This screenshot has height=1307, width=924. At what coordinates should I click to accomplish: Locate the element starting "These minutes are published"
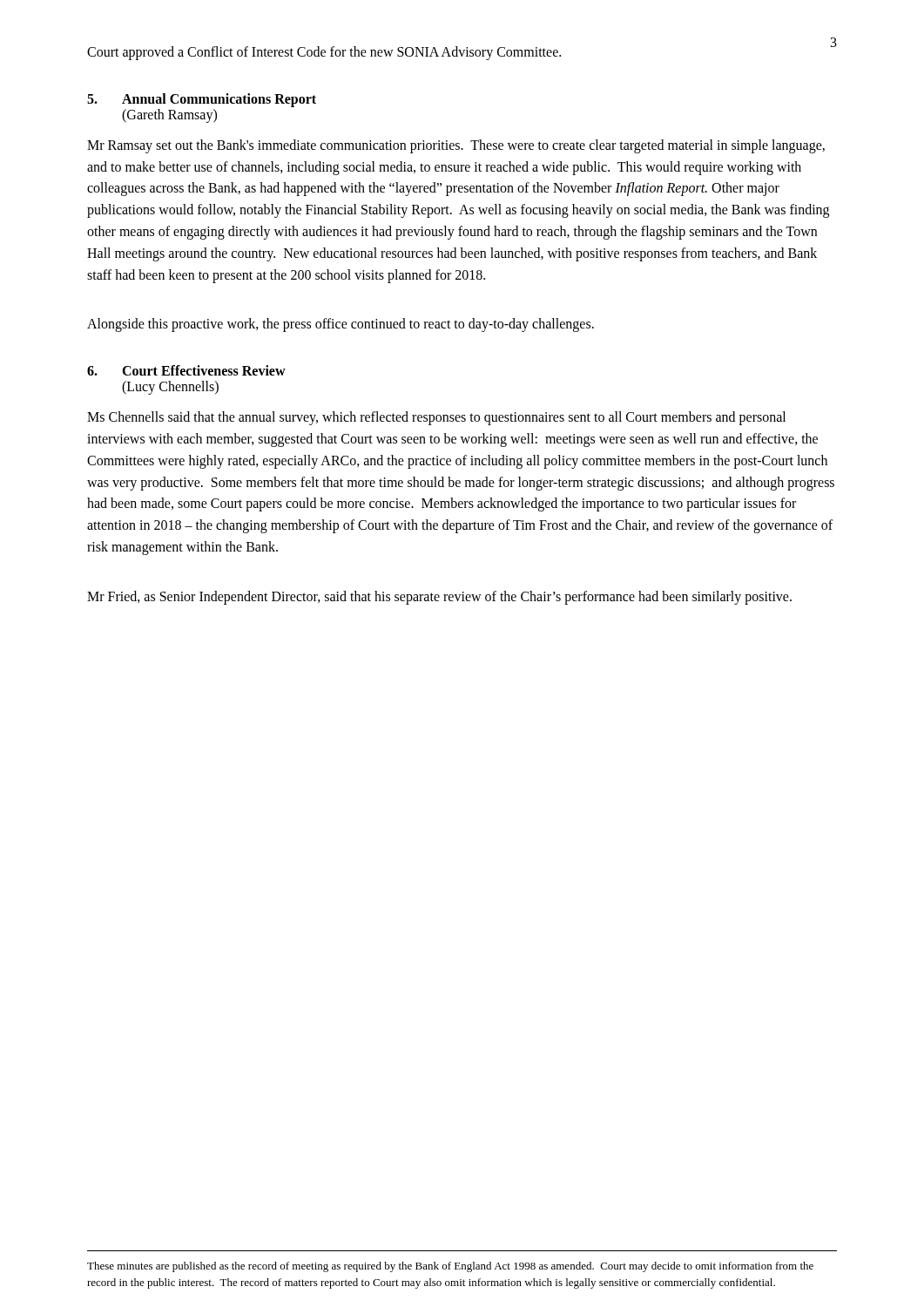(462, 1271)
